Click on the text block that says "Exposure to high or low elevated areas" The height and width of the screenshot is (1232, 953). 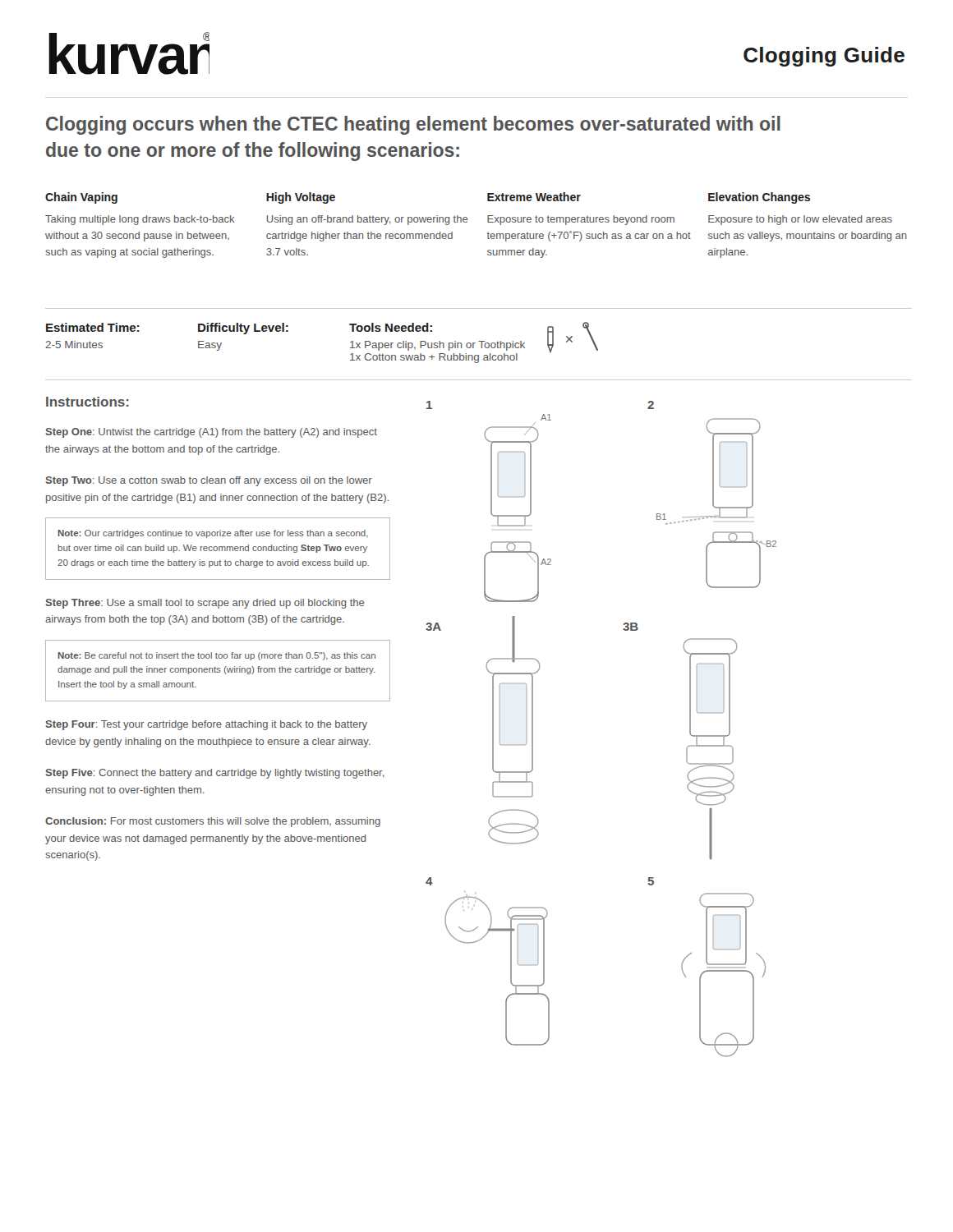click(x=807, y=235)
